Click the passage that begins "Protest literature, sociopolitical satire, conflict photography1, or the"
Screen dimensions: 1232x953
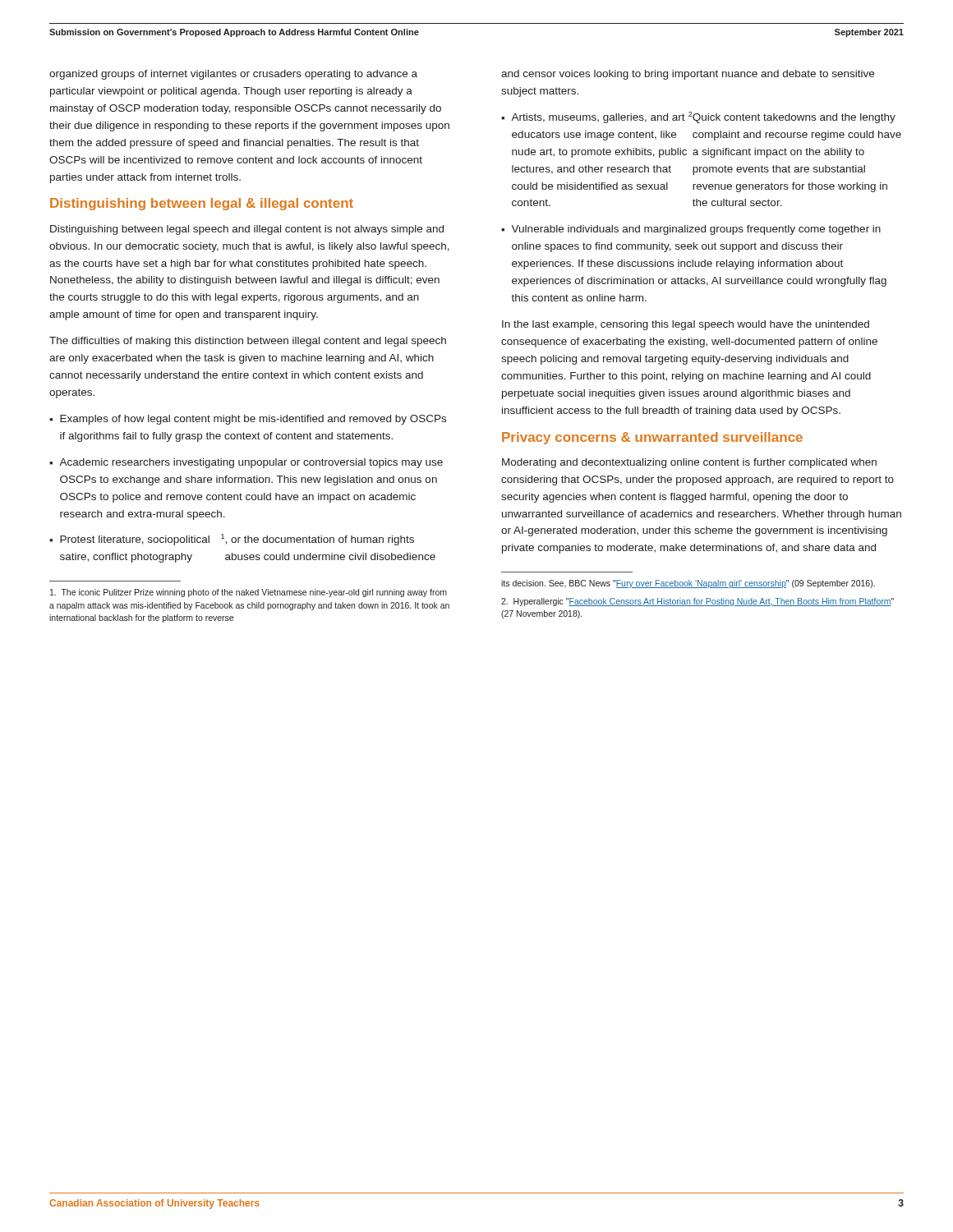click(248, 547)
